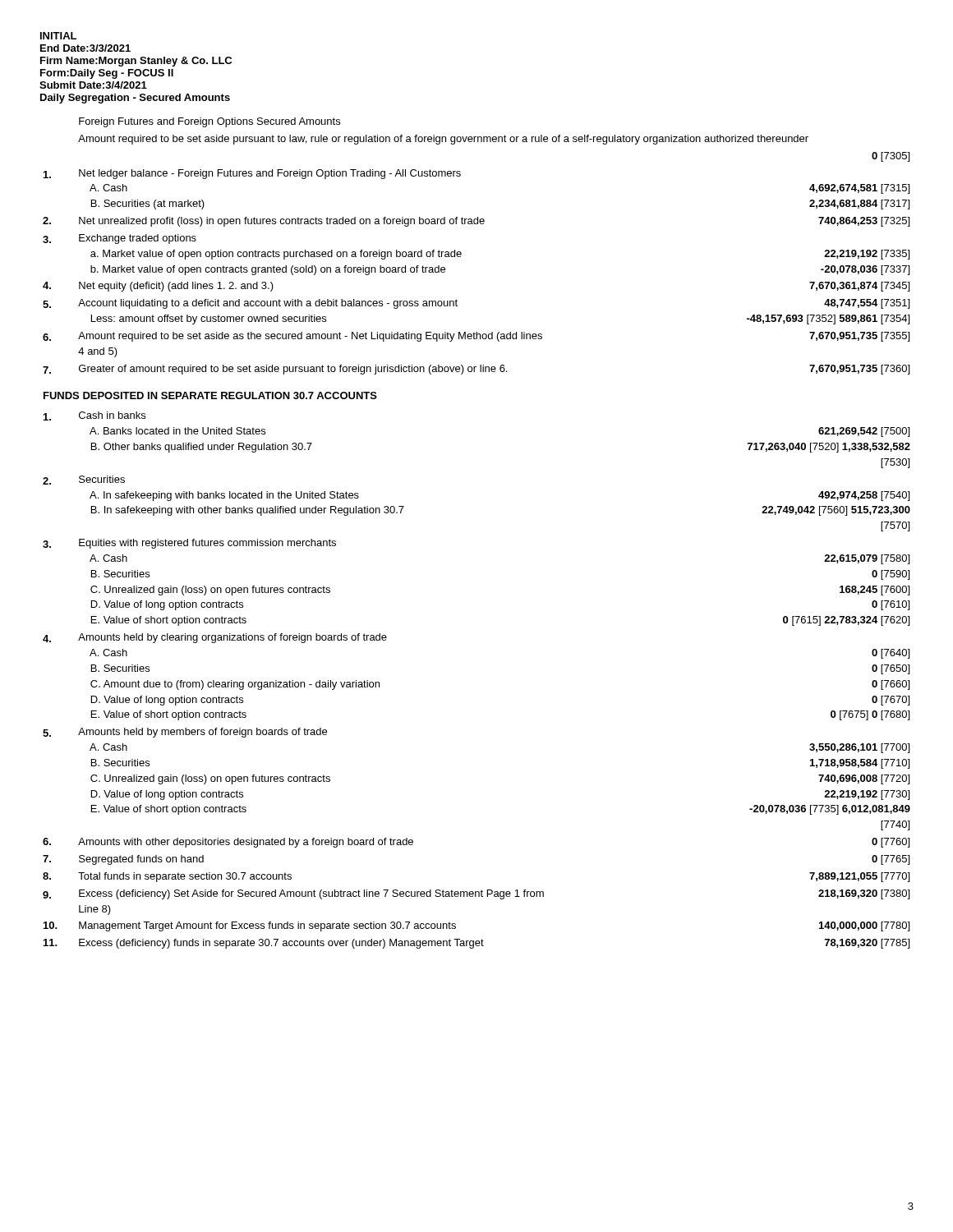Click on the list item that says "Exchange traded options a. Market value of open"
The width and height of the screenshot is (953, 1232).
[270, 253]
